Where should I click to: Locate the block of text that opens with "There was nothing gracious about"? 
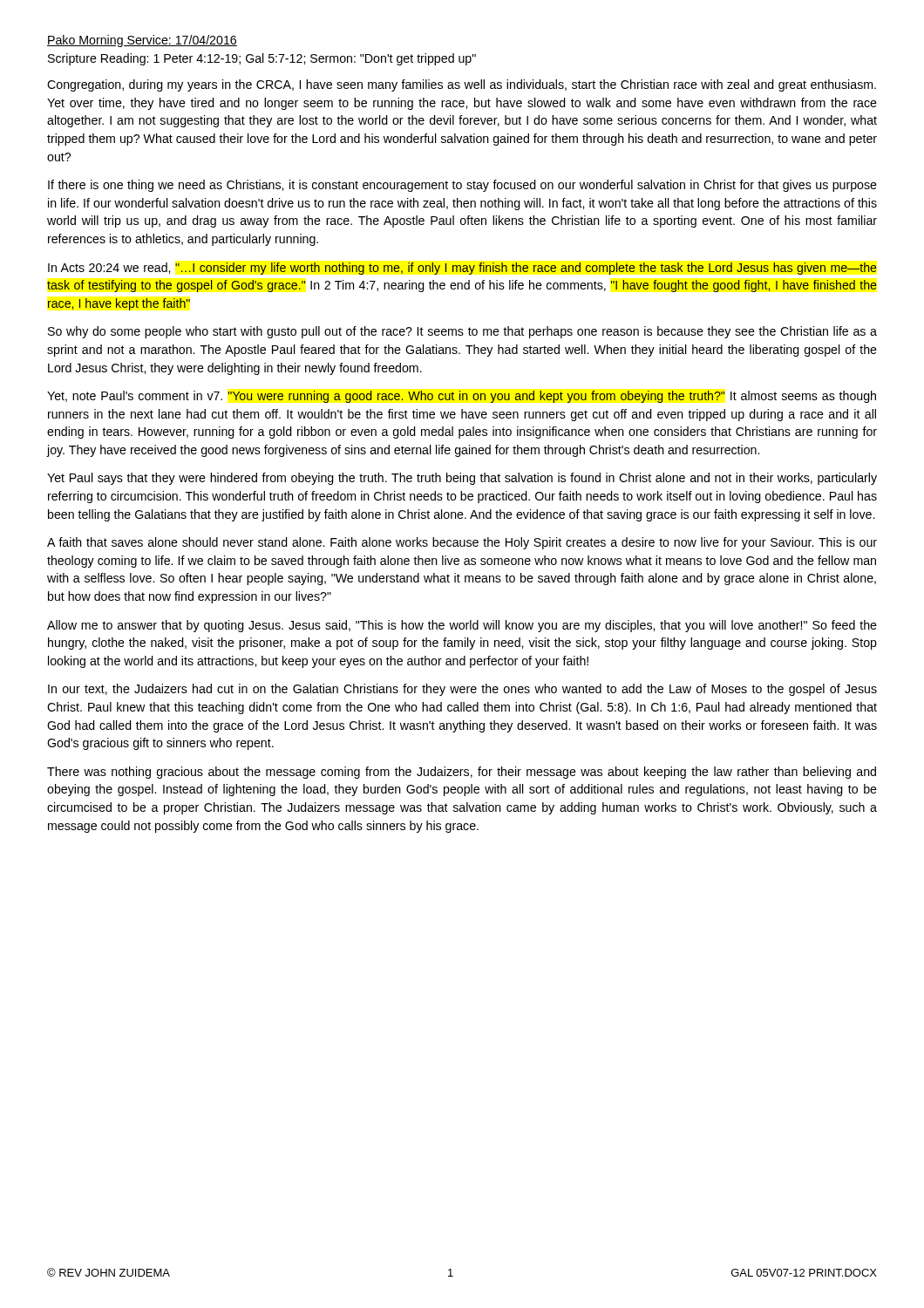[x=462, y=798]
